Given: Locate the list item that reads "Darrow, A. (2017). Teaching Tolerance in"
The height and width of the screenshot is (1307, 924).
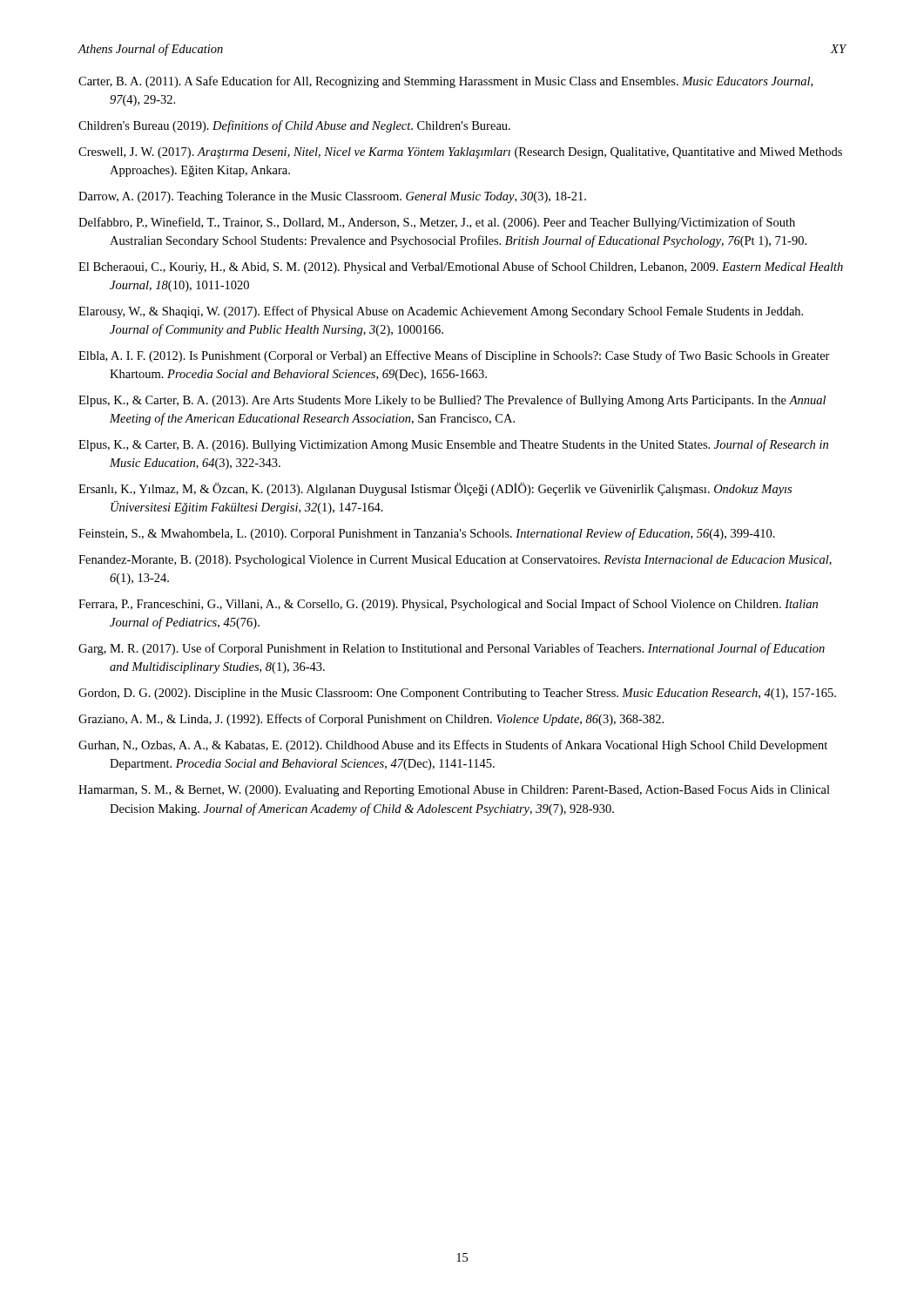Looking at the screenshot, I should [x=333, y=196].
